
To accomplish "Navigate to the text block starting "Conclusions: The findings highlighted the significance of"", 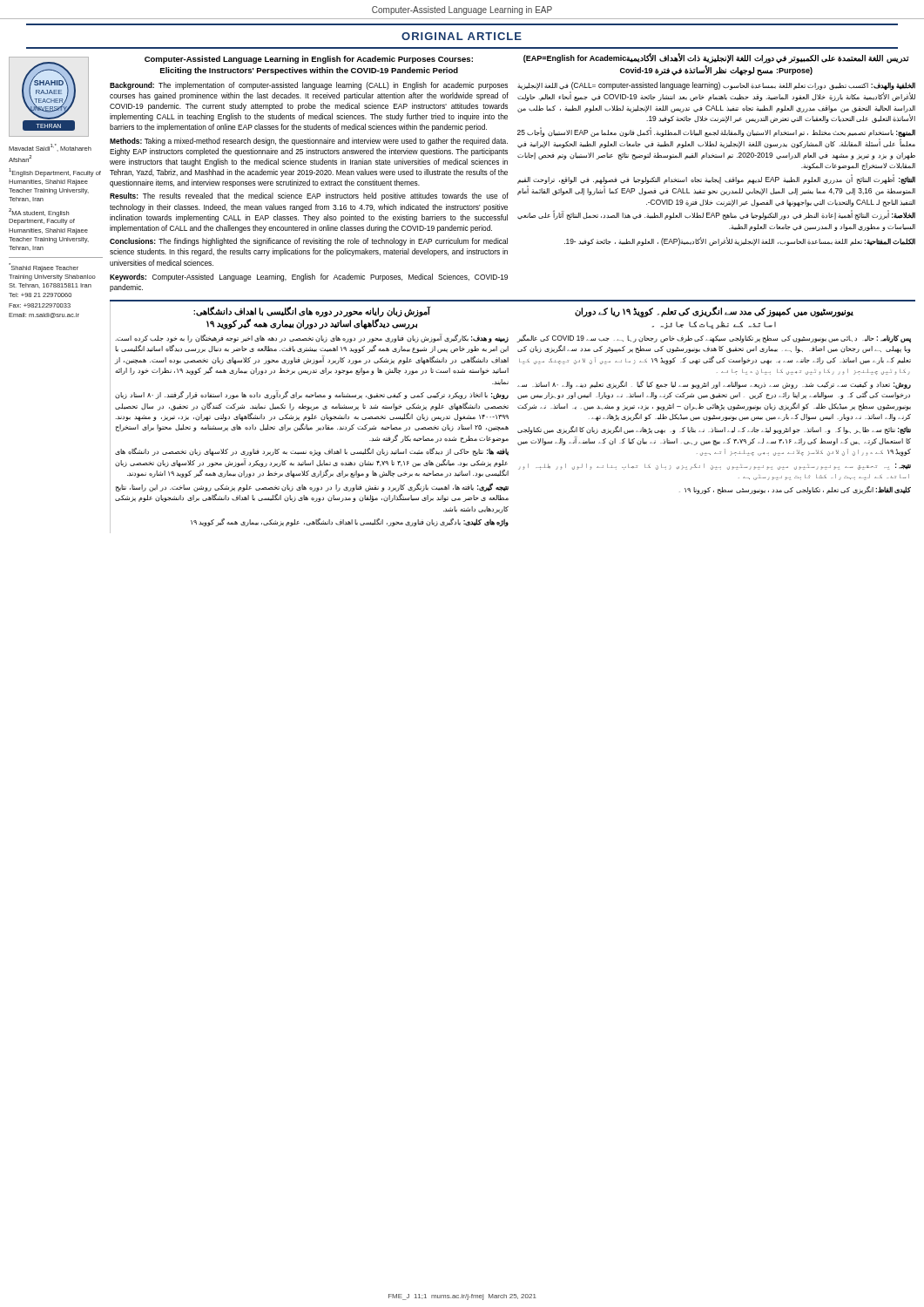I will click(x=309, y=252).
